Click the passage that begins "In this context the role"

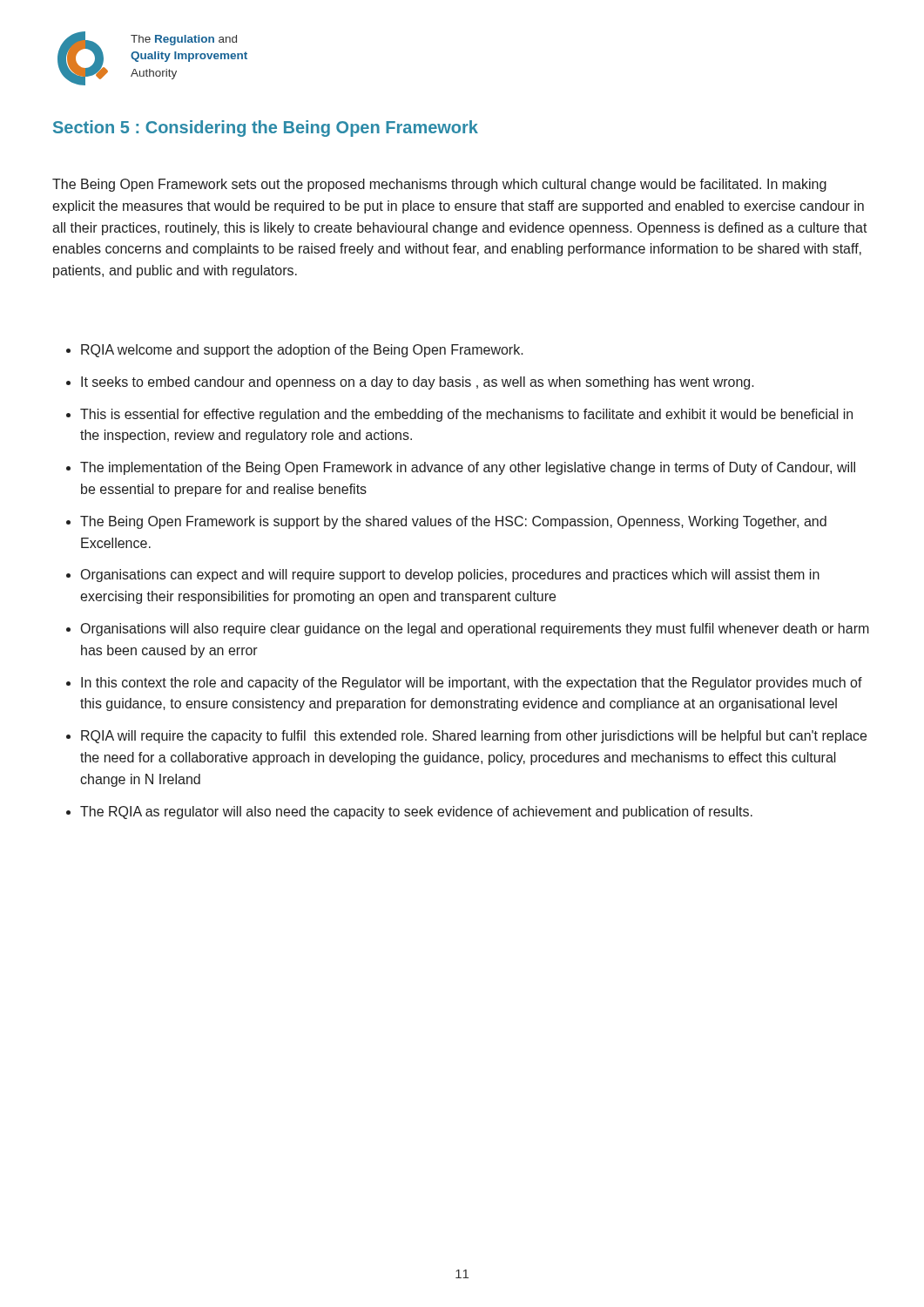[471, 693]
